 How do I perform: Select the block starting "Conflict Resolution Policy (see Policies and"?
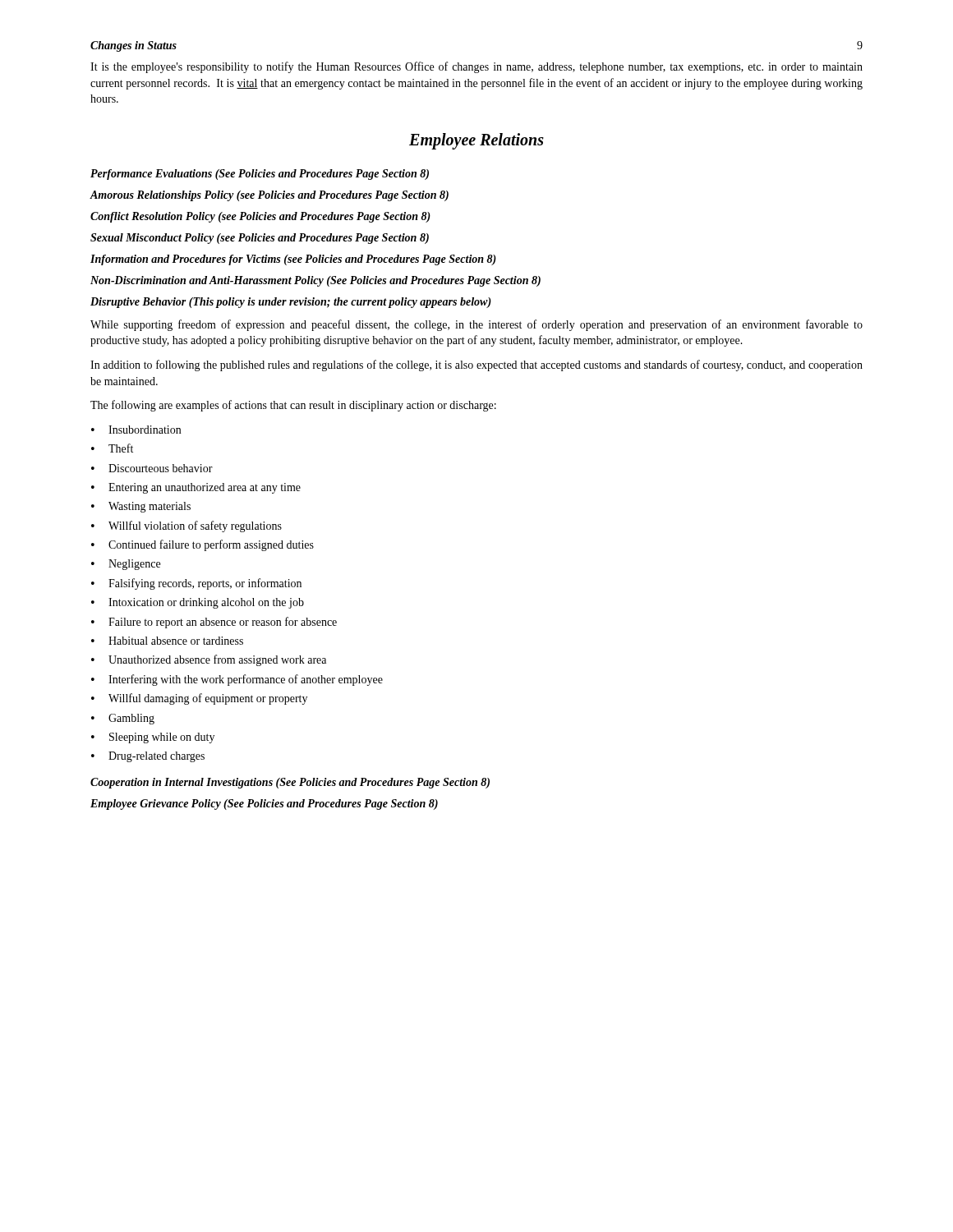tap(260, 216)
